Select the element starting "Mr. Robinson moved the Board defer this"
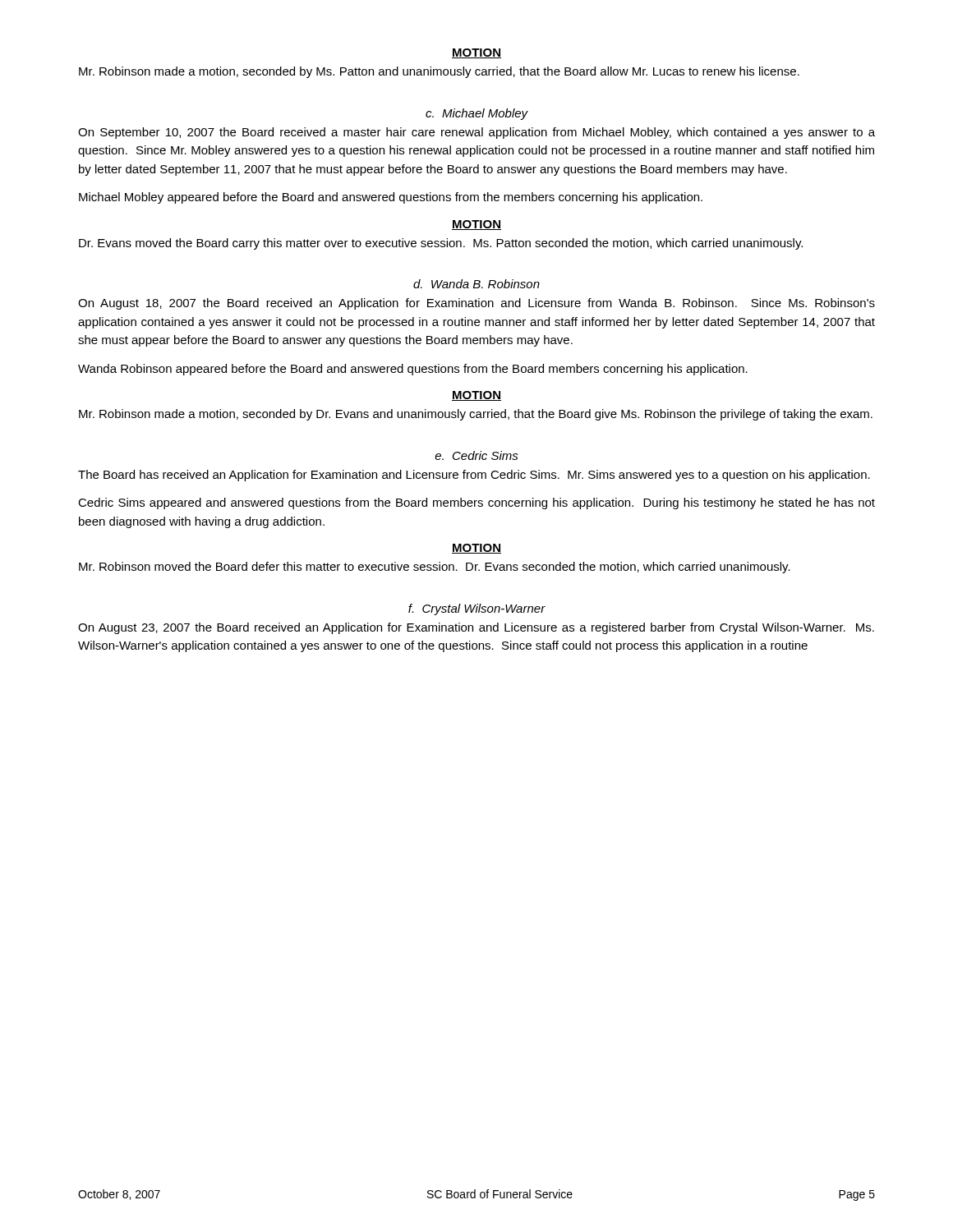This screenshot has height=1232, width=953. coord(434,566)
